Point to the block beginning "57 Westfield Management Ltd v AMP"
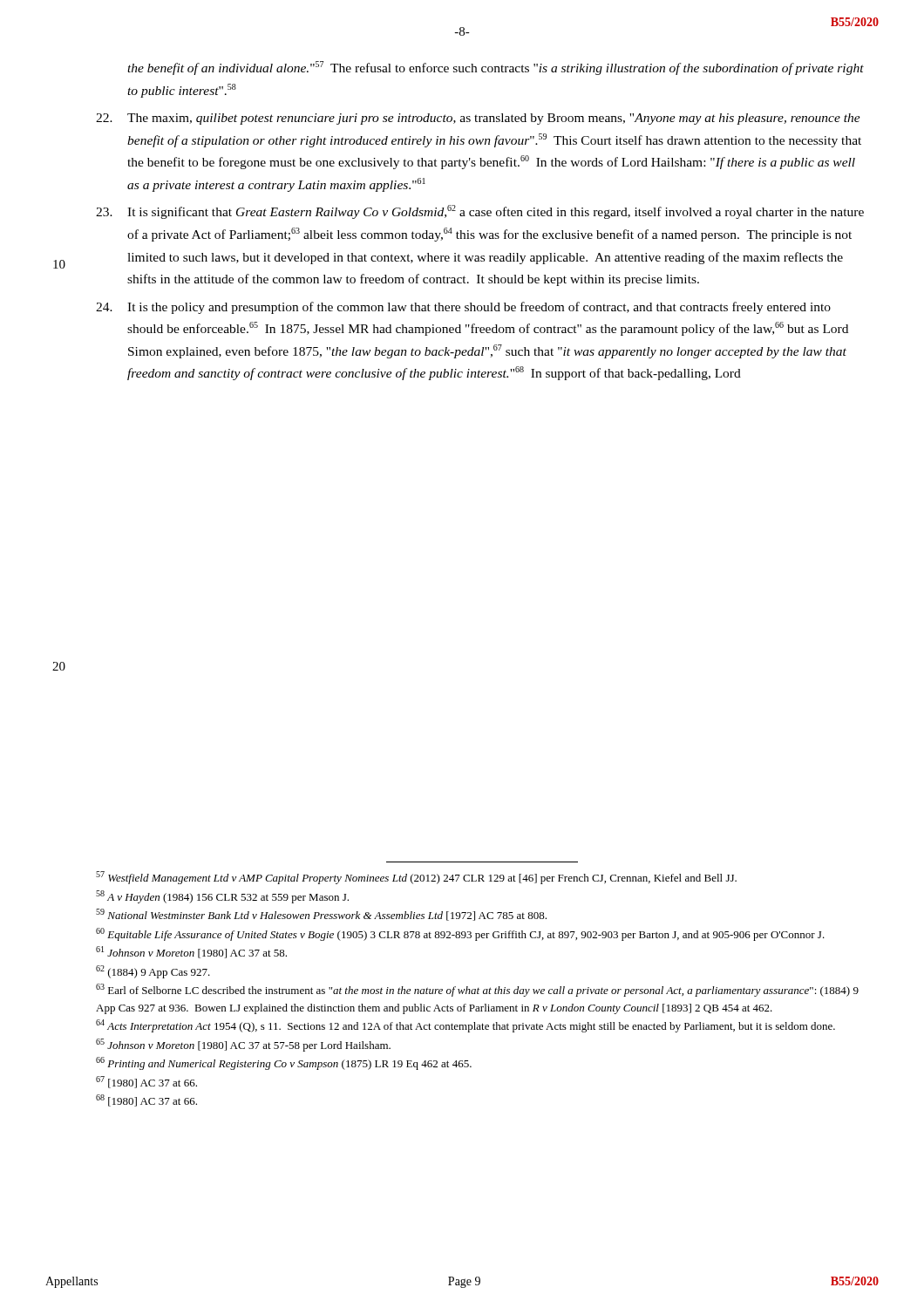The width and height of the screenshot is (924, 1308). tap(417, 877)
